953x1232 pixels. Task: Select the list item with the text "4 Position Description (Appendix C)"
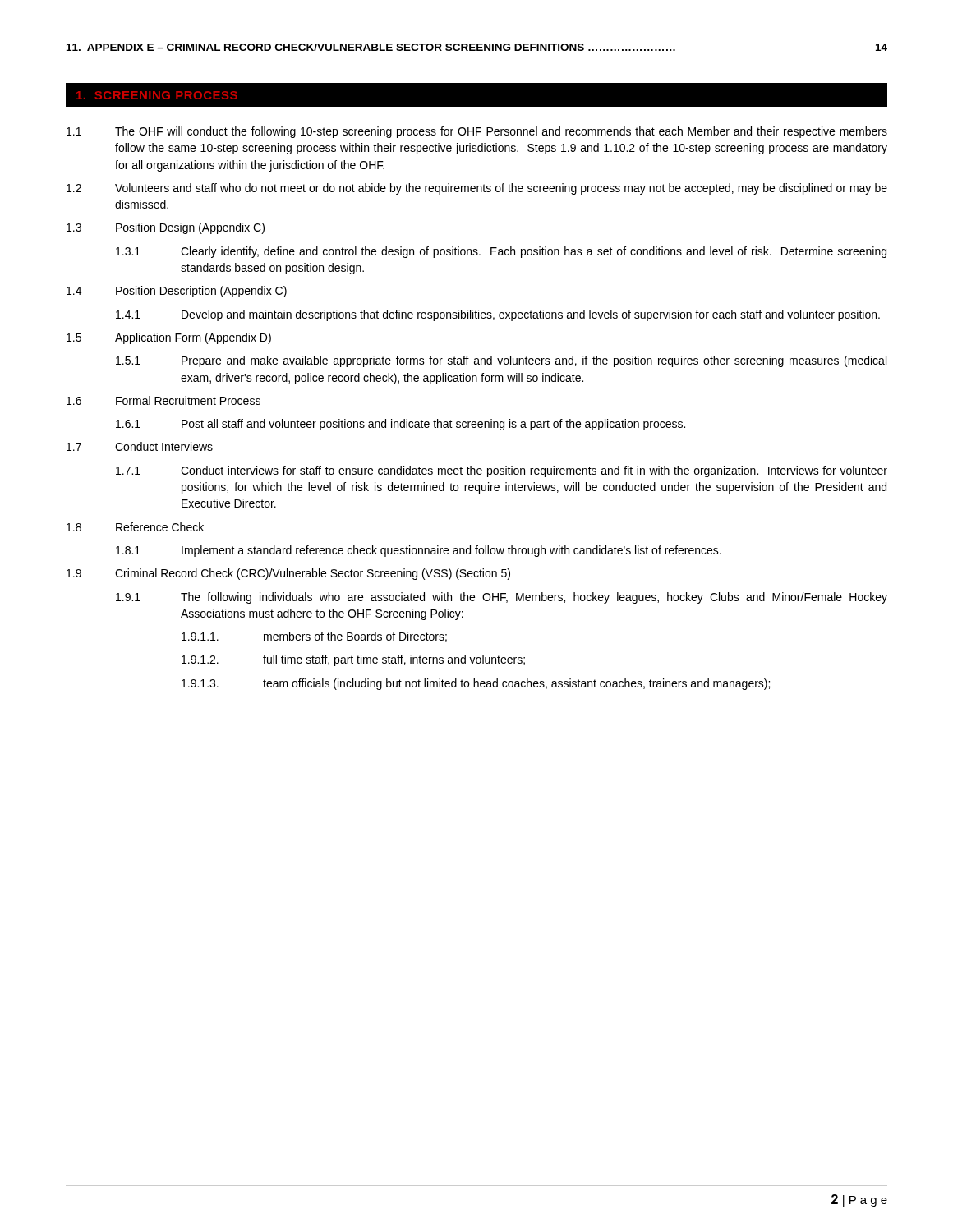[x=177, y=292]
